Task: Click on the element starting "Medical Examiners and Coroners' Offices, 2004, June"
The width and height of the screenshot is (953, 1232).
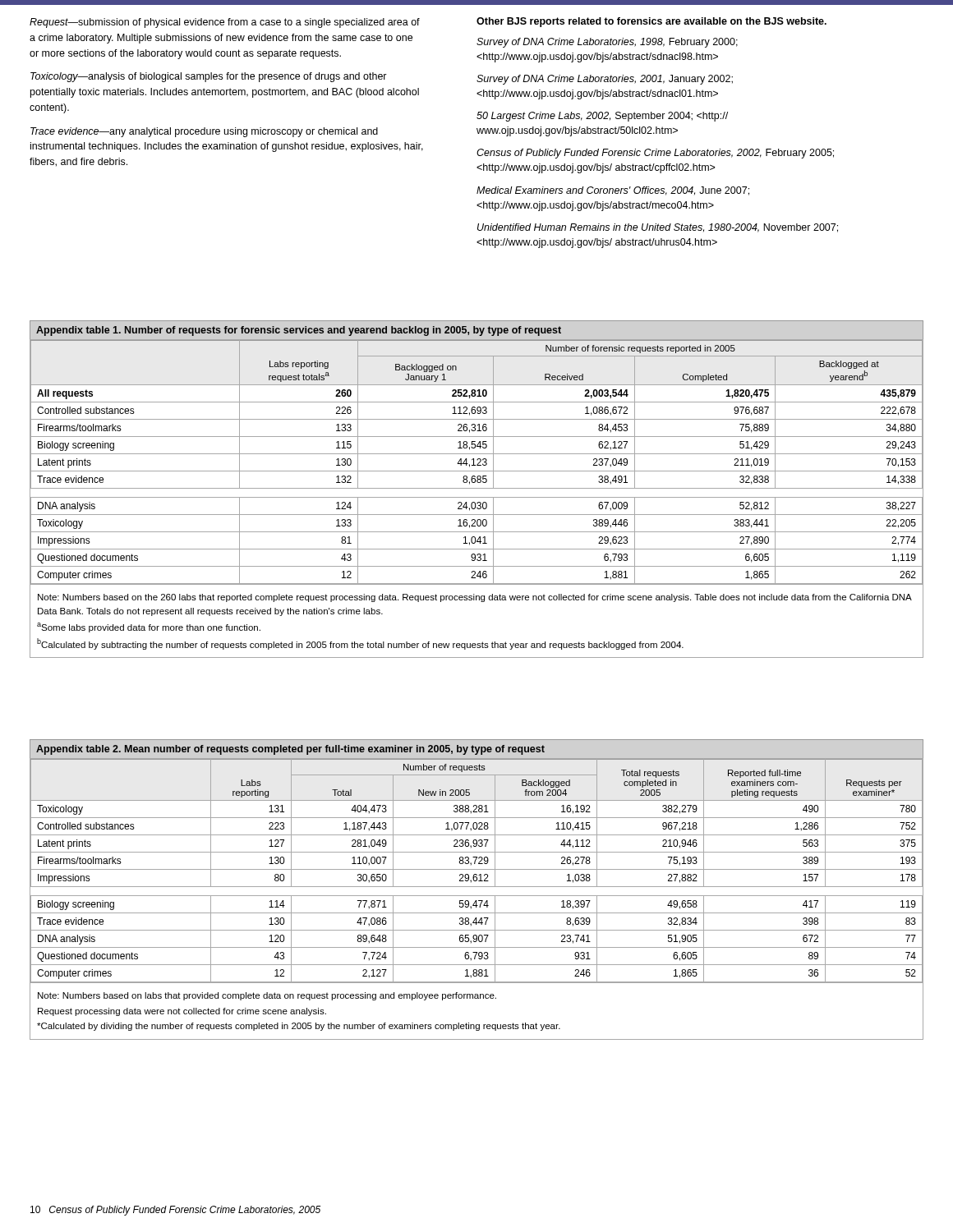Action: [x=613, y=198]
